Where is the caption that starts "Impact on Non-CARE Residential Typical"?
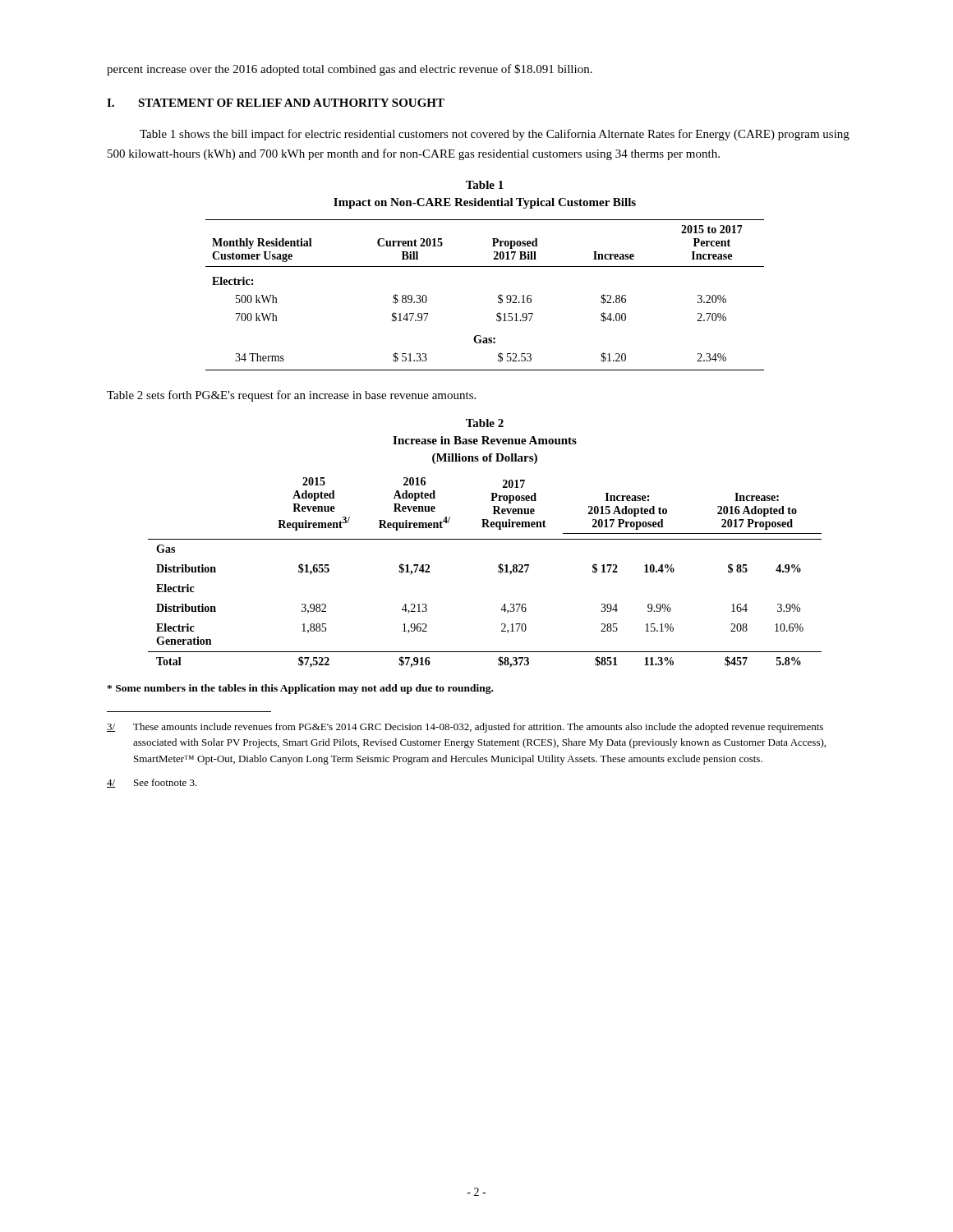953x1232 pixels. click(x=485, y=202)
